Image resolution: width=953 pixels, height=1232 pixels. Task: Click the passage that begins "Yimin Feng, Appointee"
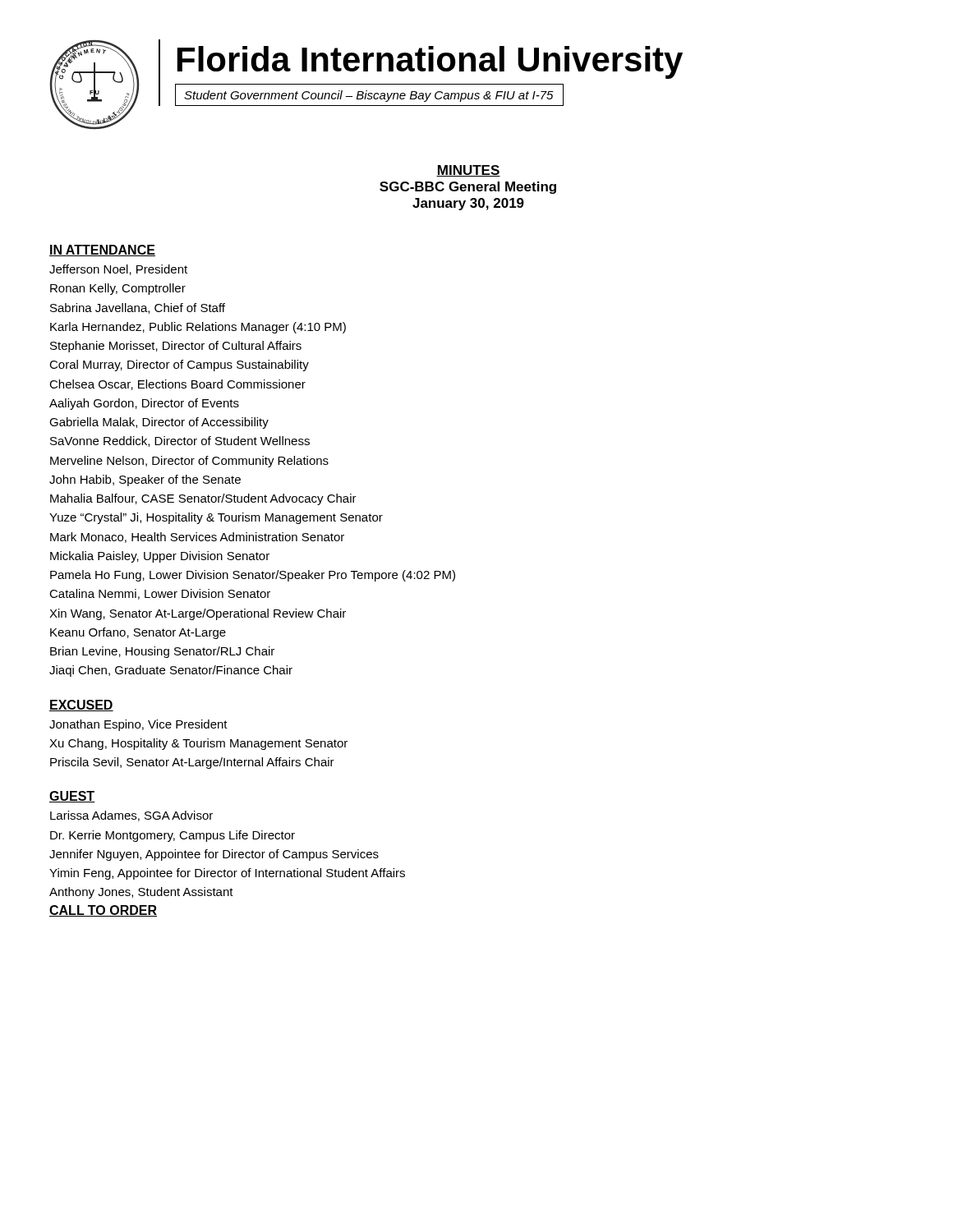pos(227,873)
